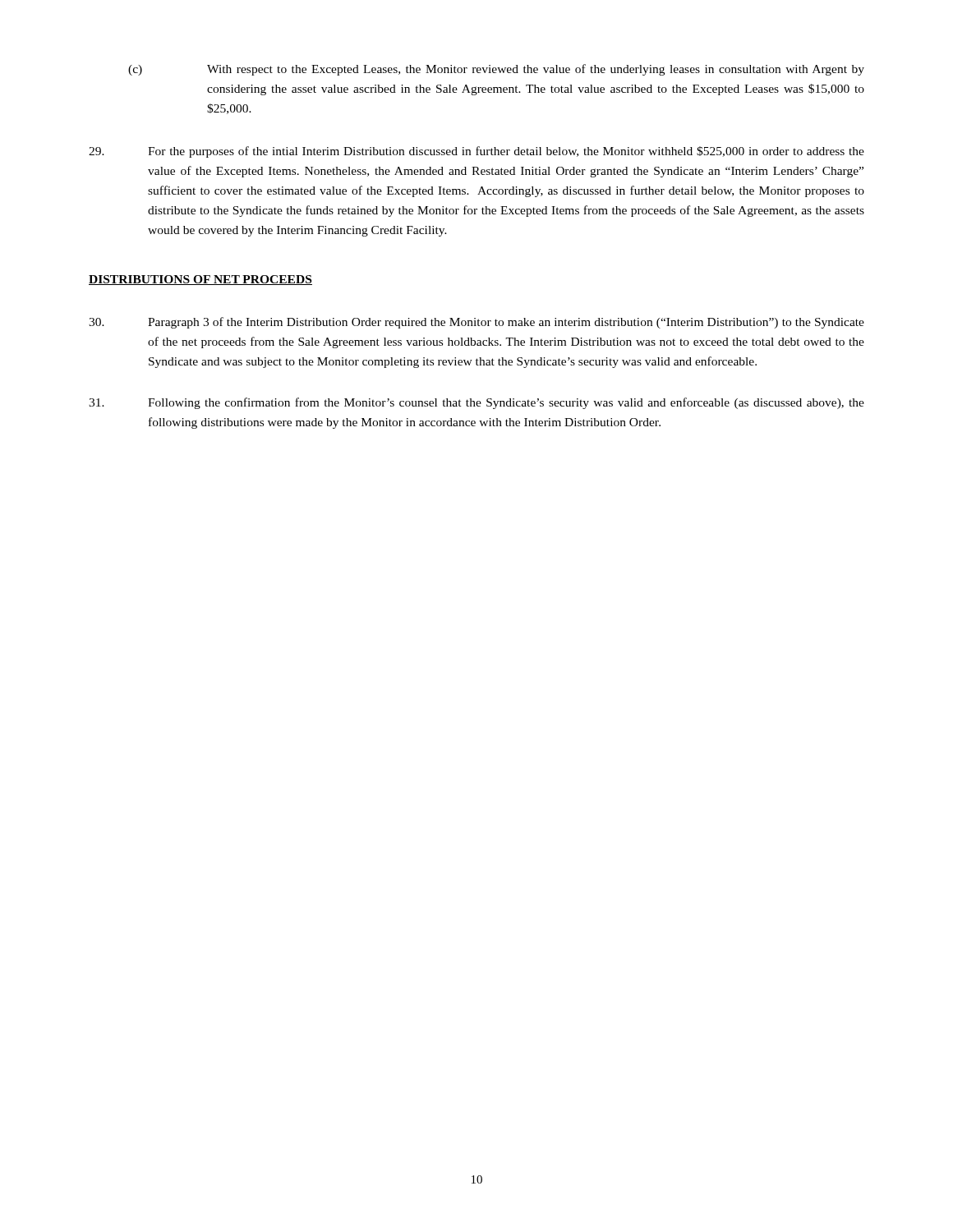Select the list item containing "(c) With respect to the Excepted Leases,"
The height and width of the screenshot is (1232, 953).
click(x=476, y=89)
